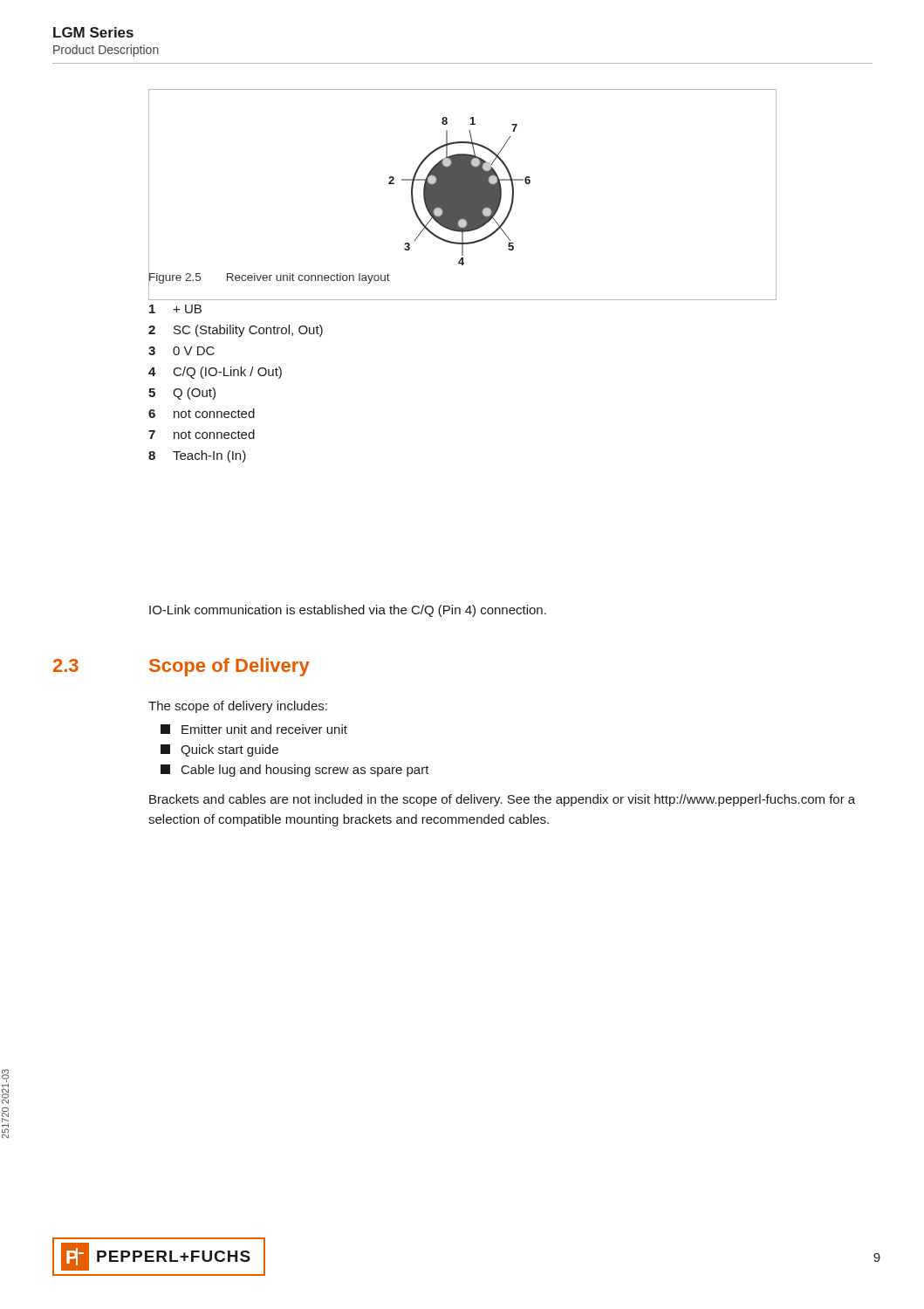Navigate to the text starting "5 Q (Out)"
The width and height of the screenshot is (924, 1309).
(x=182, y=392)
